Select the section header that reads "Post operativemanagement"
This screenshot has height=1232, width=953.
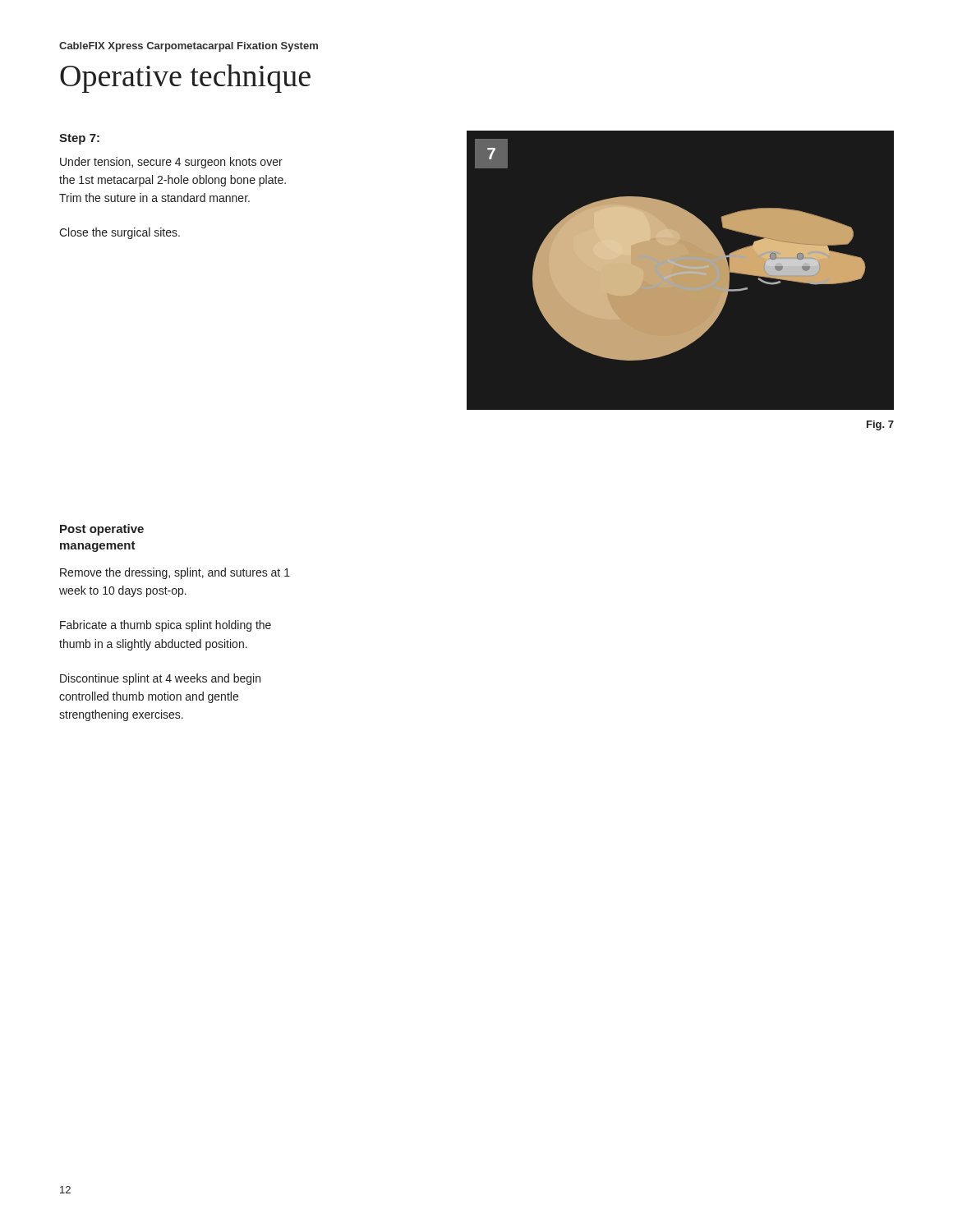[102, 537]
